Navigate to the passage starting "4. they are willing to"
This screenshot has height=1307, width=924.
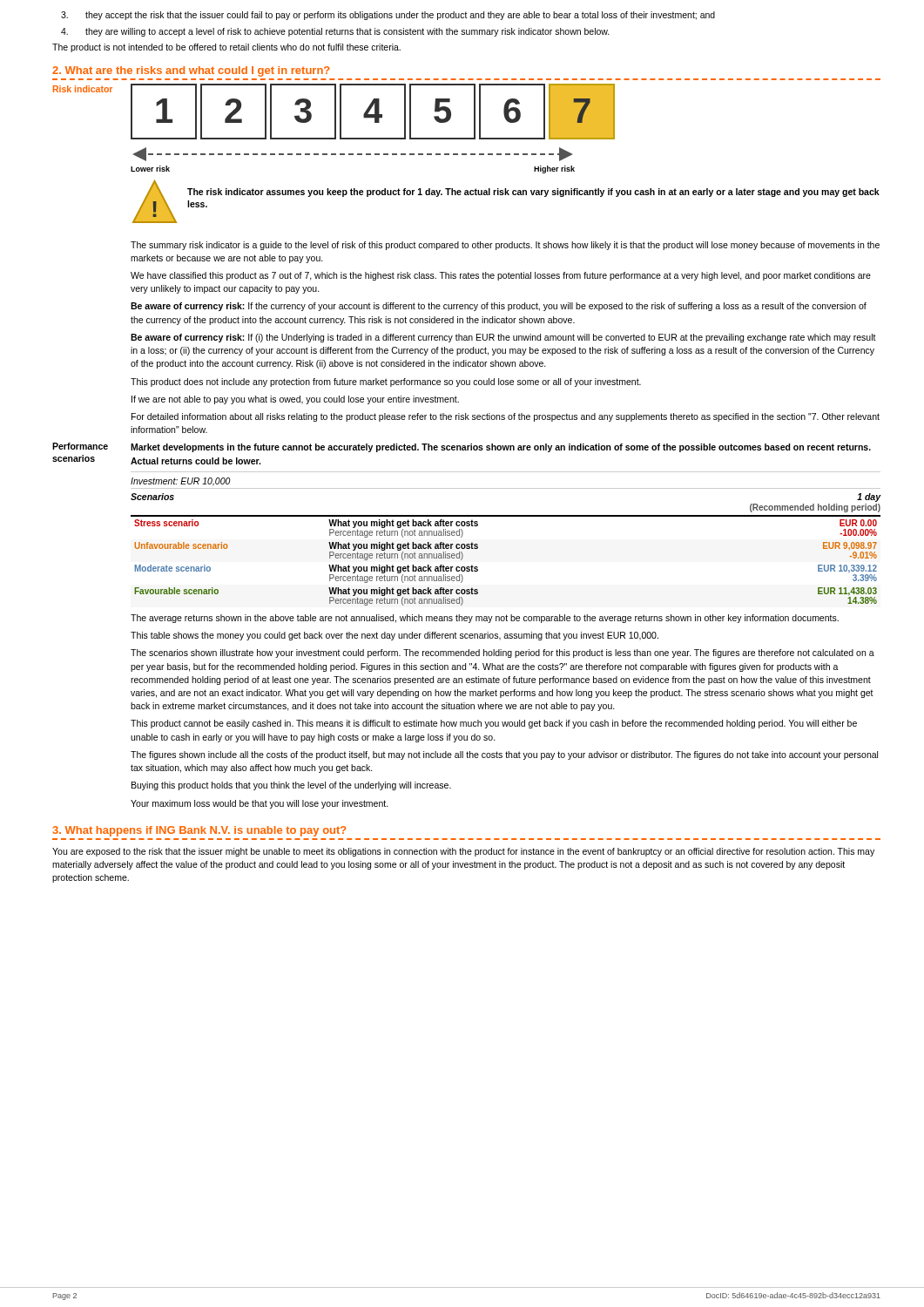point(466,31)
